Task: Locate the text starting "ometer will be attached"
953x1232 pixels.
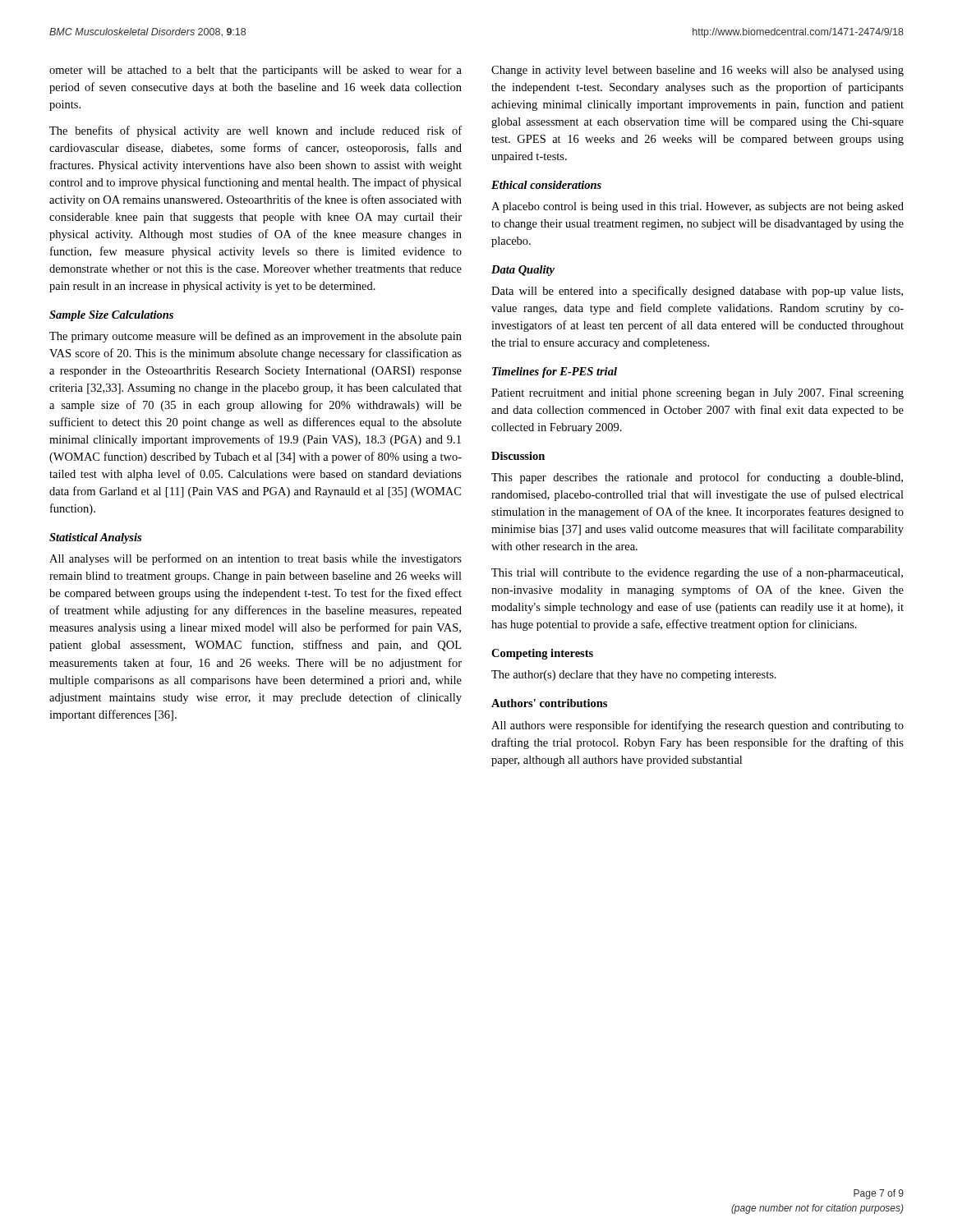Action: [255, 87]
